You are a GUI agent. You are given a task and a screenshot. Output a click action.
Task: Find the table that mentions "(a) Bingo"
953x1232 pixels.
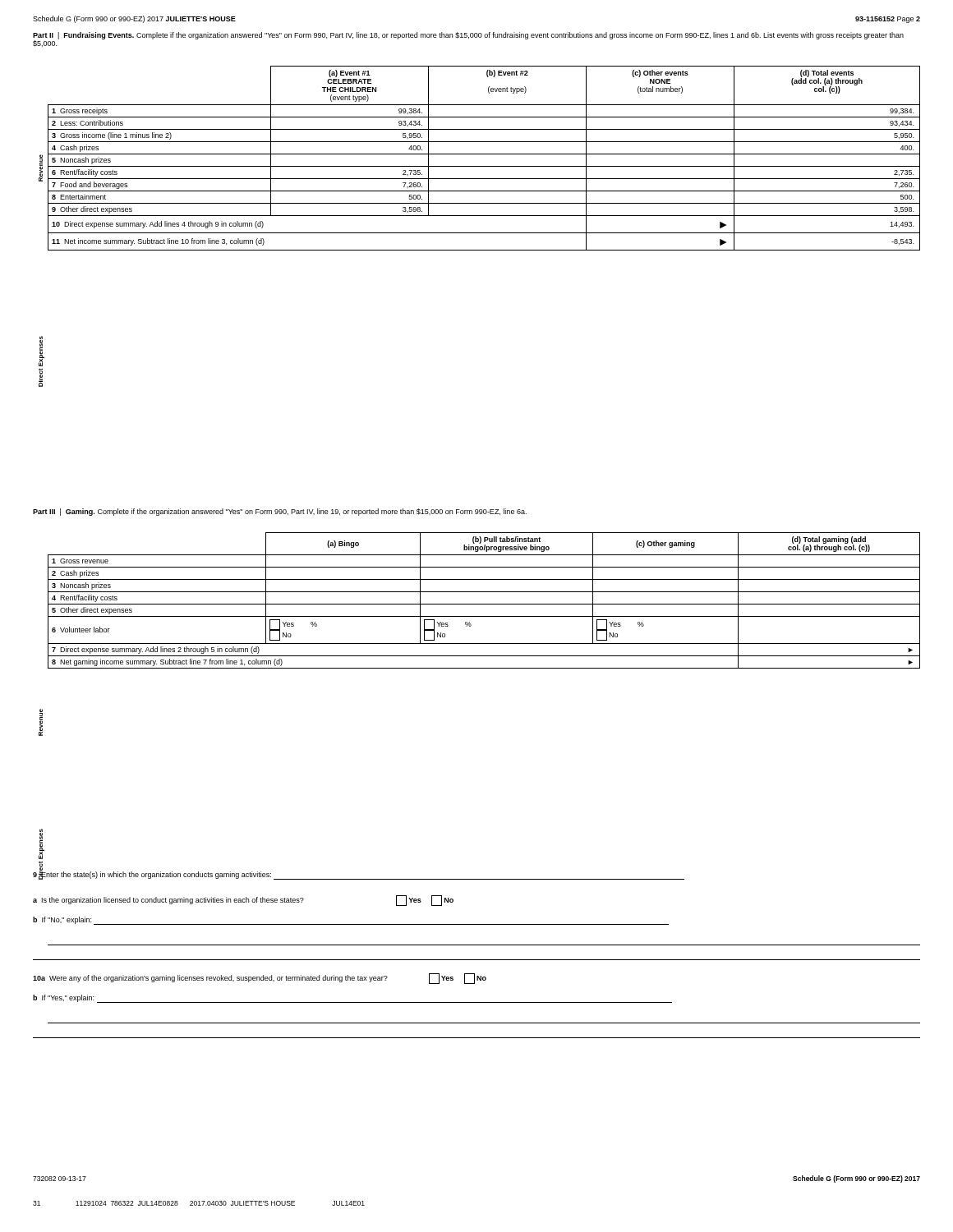tap(484, 600)
